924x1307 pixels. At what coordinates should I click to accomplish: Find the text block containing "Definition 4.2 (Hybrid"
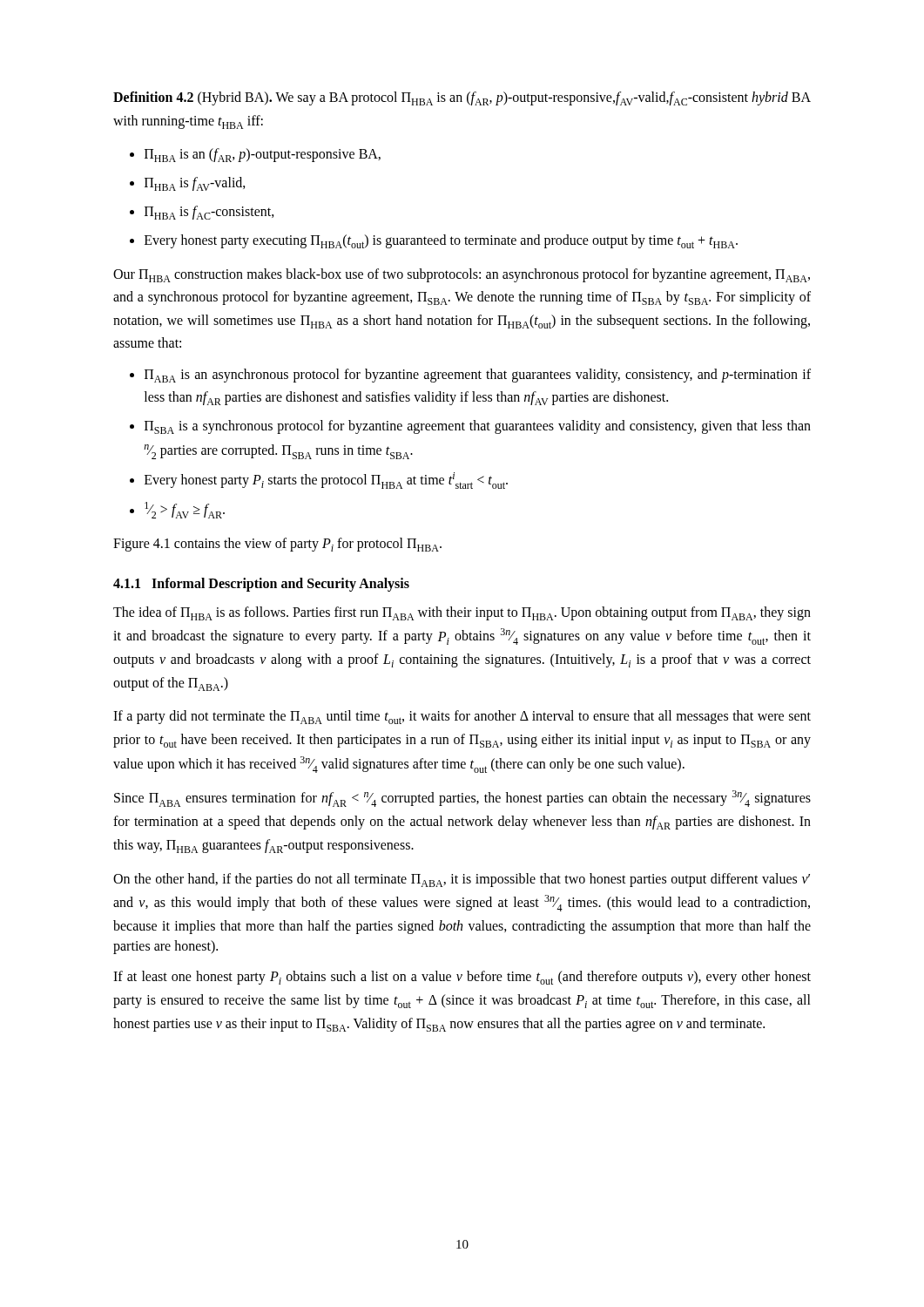tap(462, 110)
